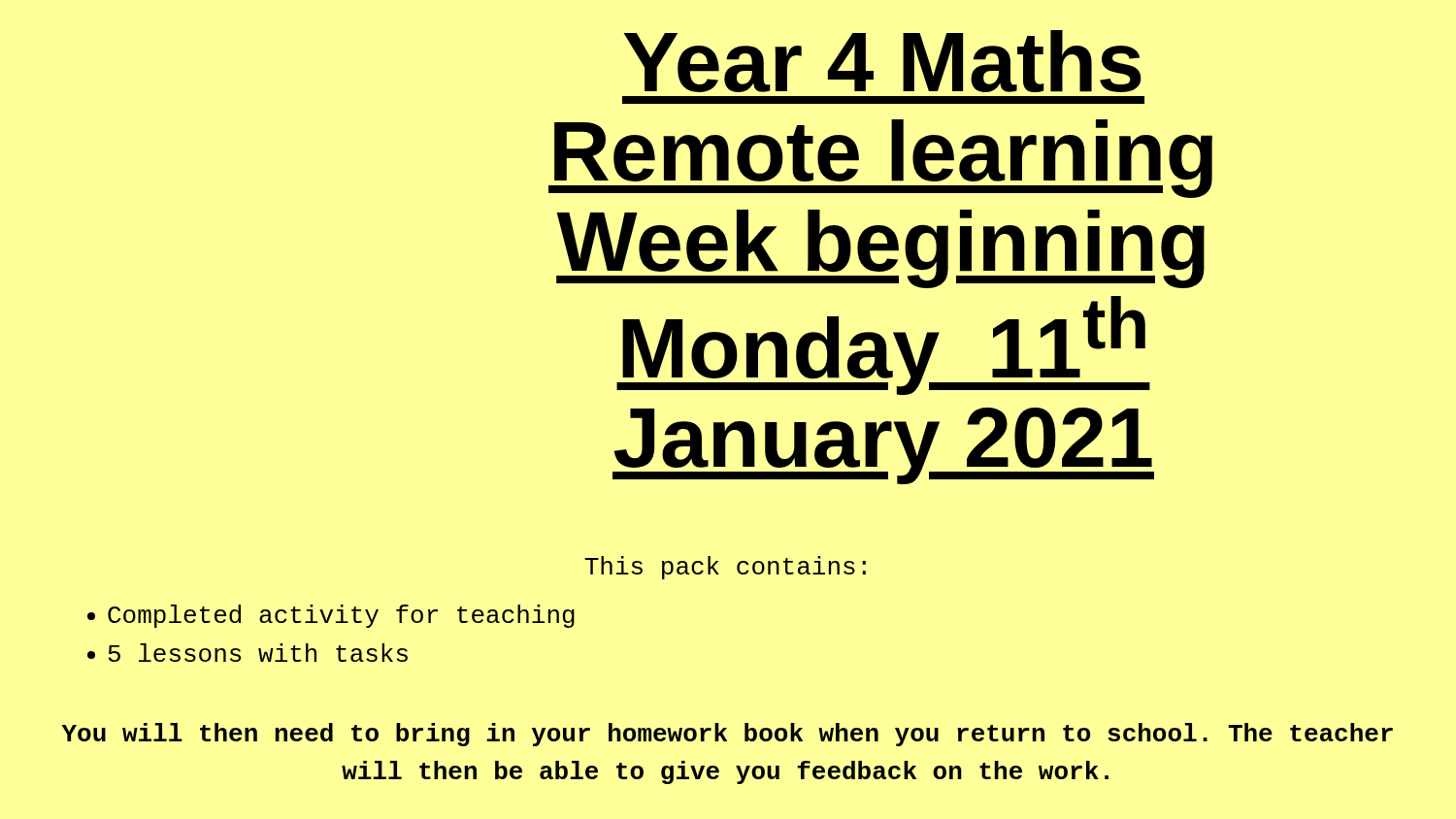The height and width of the screenshot is (819, 1456).
Task: Where does it say "5 lessons with tasks"?
Action: [x=249, y=655]
